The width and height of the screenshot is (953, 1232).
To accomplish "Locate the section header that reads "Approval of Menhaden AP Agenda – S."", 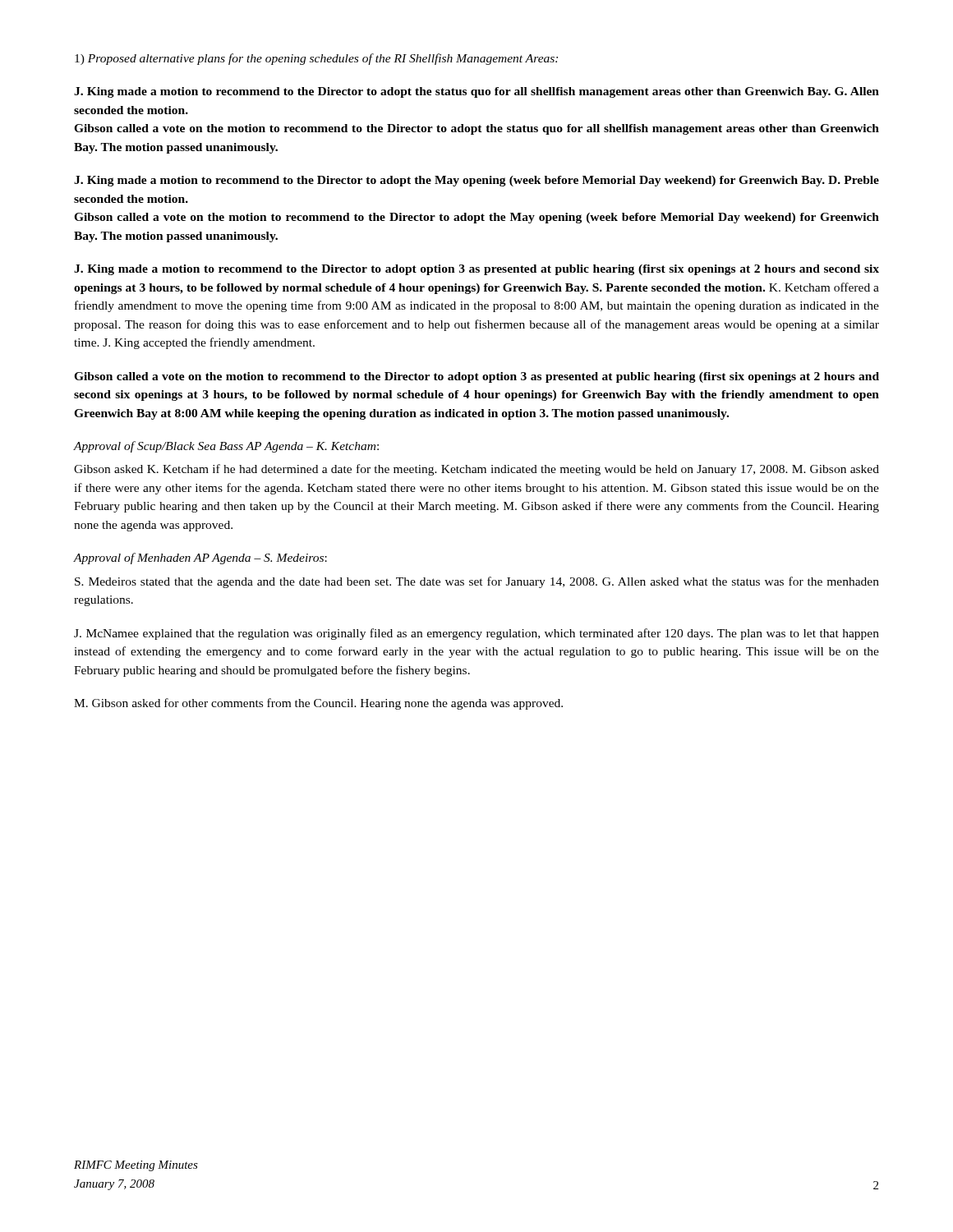I will (200, 559).
